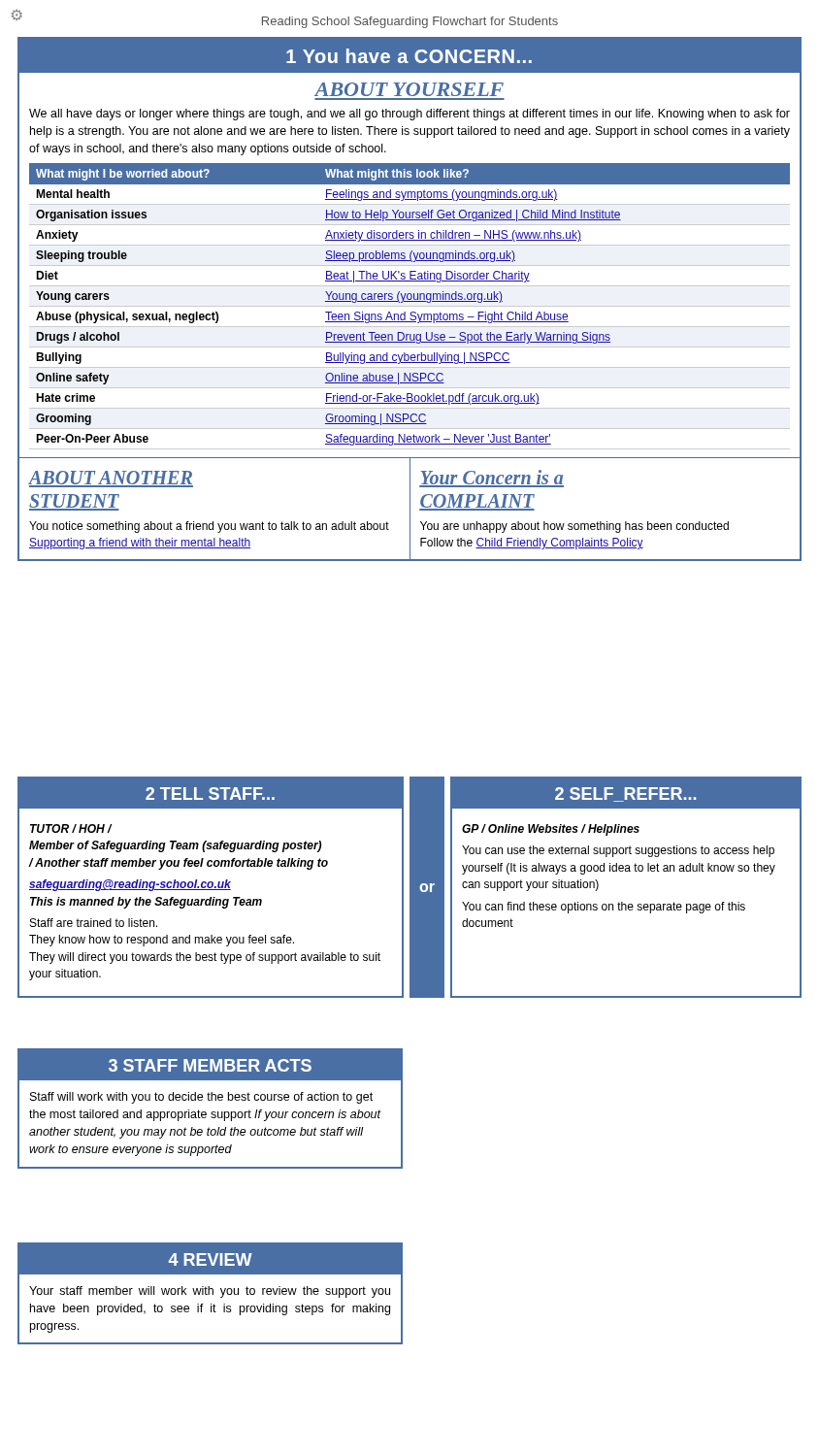The height and width of the screenshot is (1456, 819).
Task: Navigate to the region starting "2 TELL STAFF... TUTOR / HOH / Member"
Action: pos(211,887)
